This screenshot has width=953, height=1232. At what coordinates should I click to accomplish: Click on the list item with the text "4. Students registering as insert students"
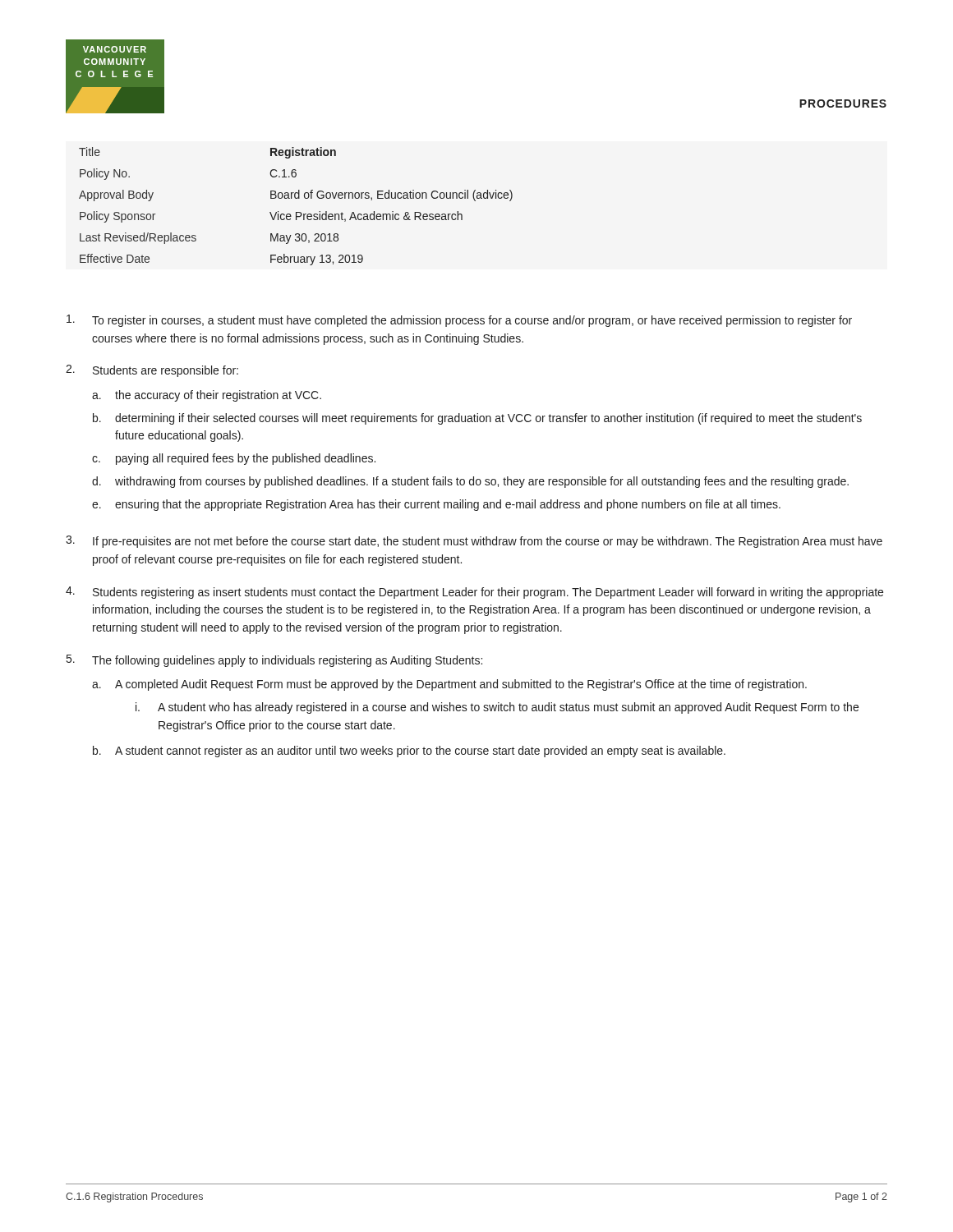pos(476,610)
